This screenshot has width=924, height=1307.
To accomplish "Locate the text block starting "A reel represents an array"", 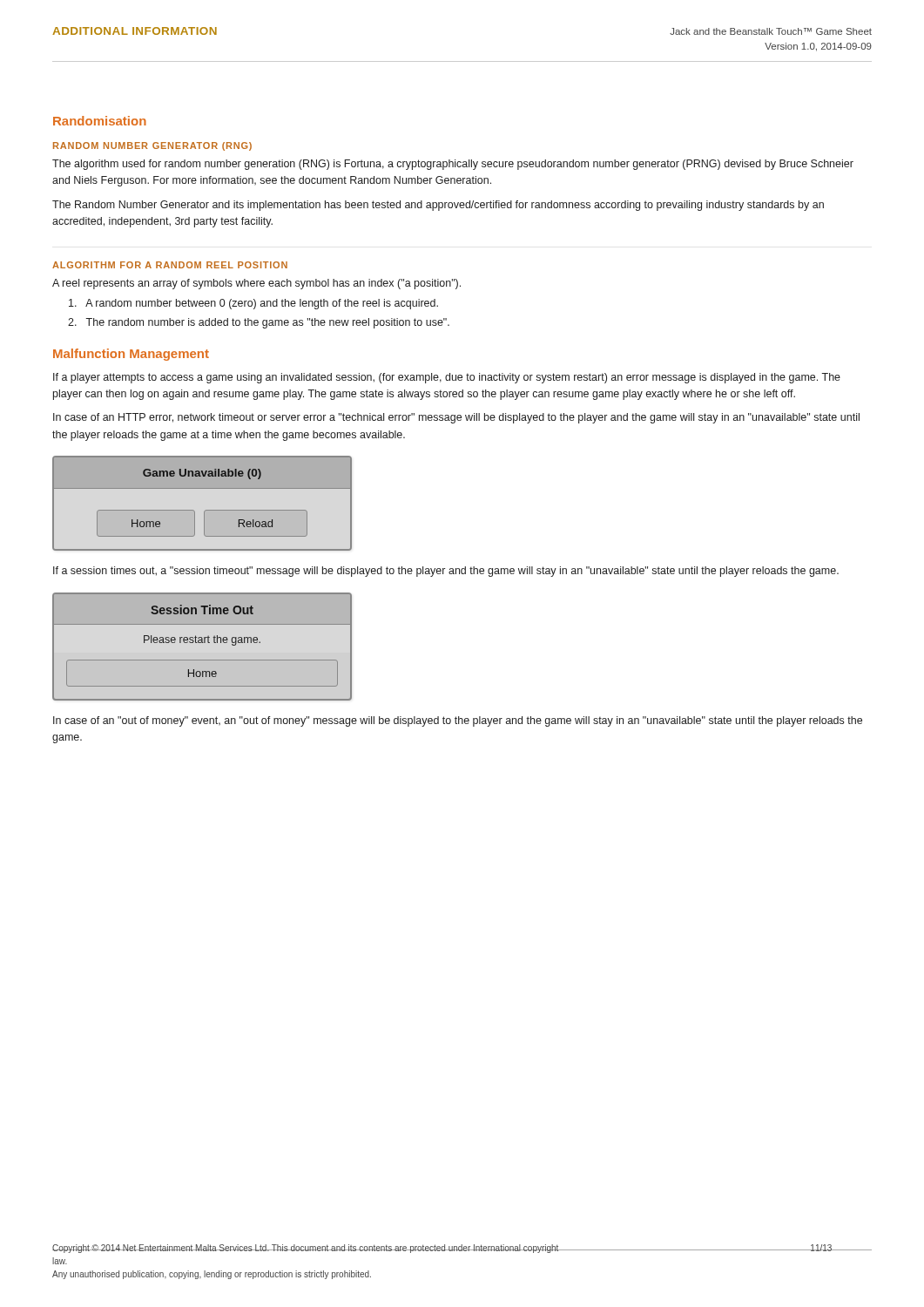I will (257, 283).
